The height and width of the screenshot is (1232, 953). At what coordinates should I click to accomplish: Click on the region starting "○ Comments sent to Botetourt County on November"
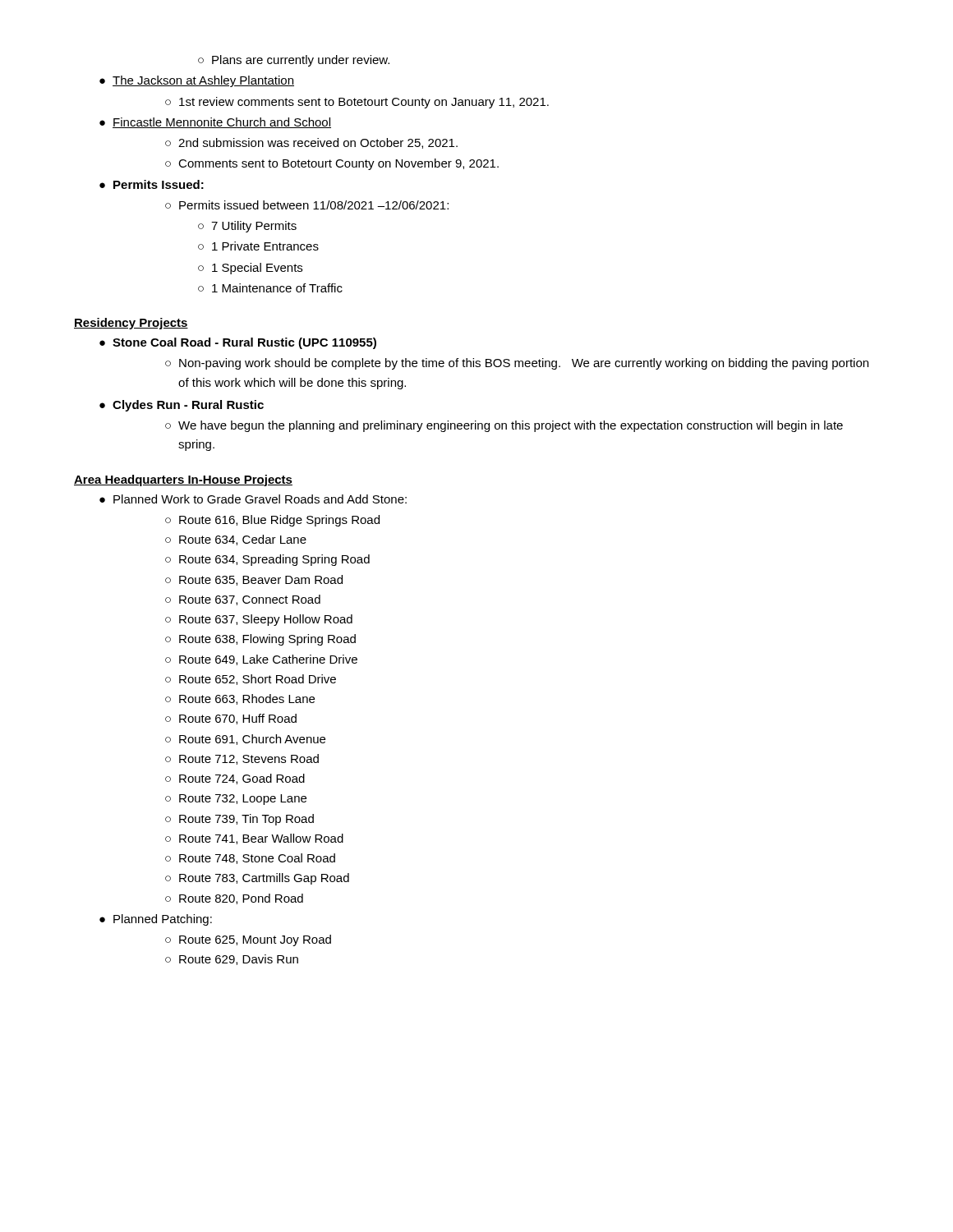click(332, 164)
